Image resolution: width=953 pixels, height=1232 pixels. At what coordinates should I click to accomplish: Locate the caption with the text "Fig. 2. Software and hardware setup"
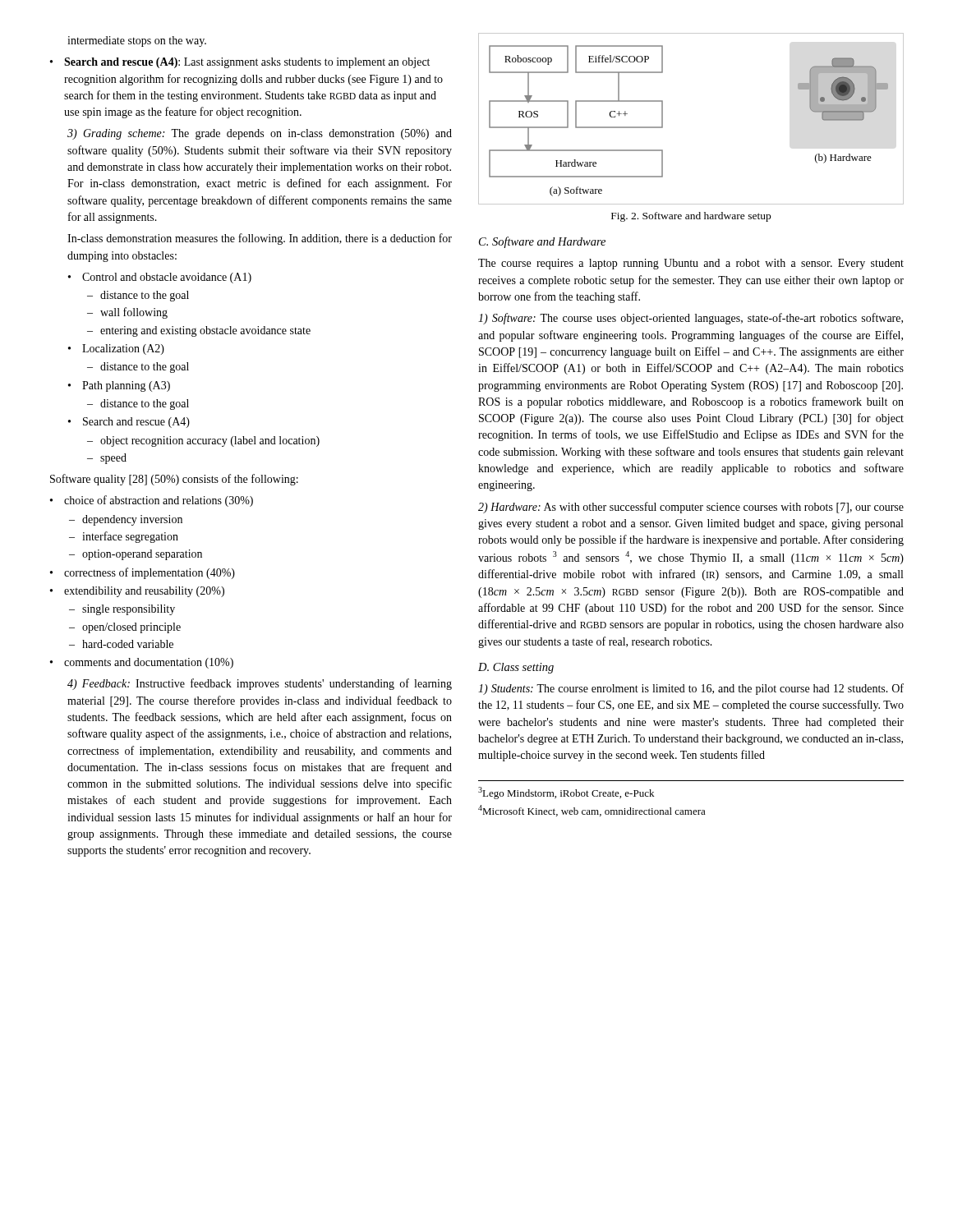691,215
